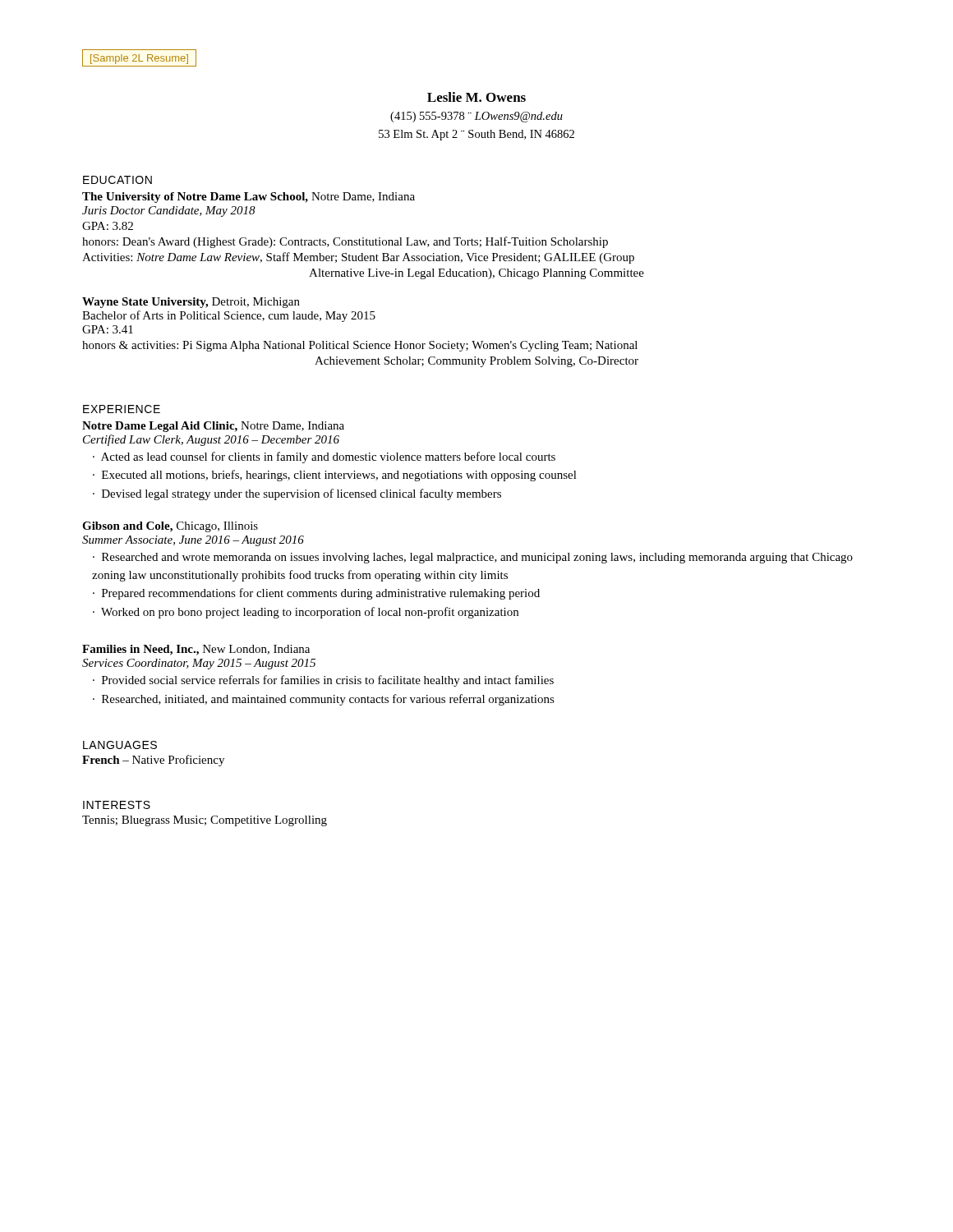
Task: Find the block on this page that starts "Gibson and Cole,"
Action: coord(170,525)
